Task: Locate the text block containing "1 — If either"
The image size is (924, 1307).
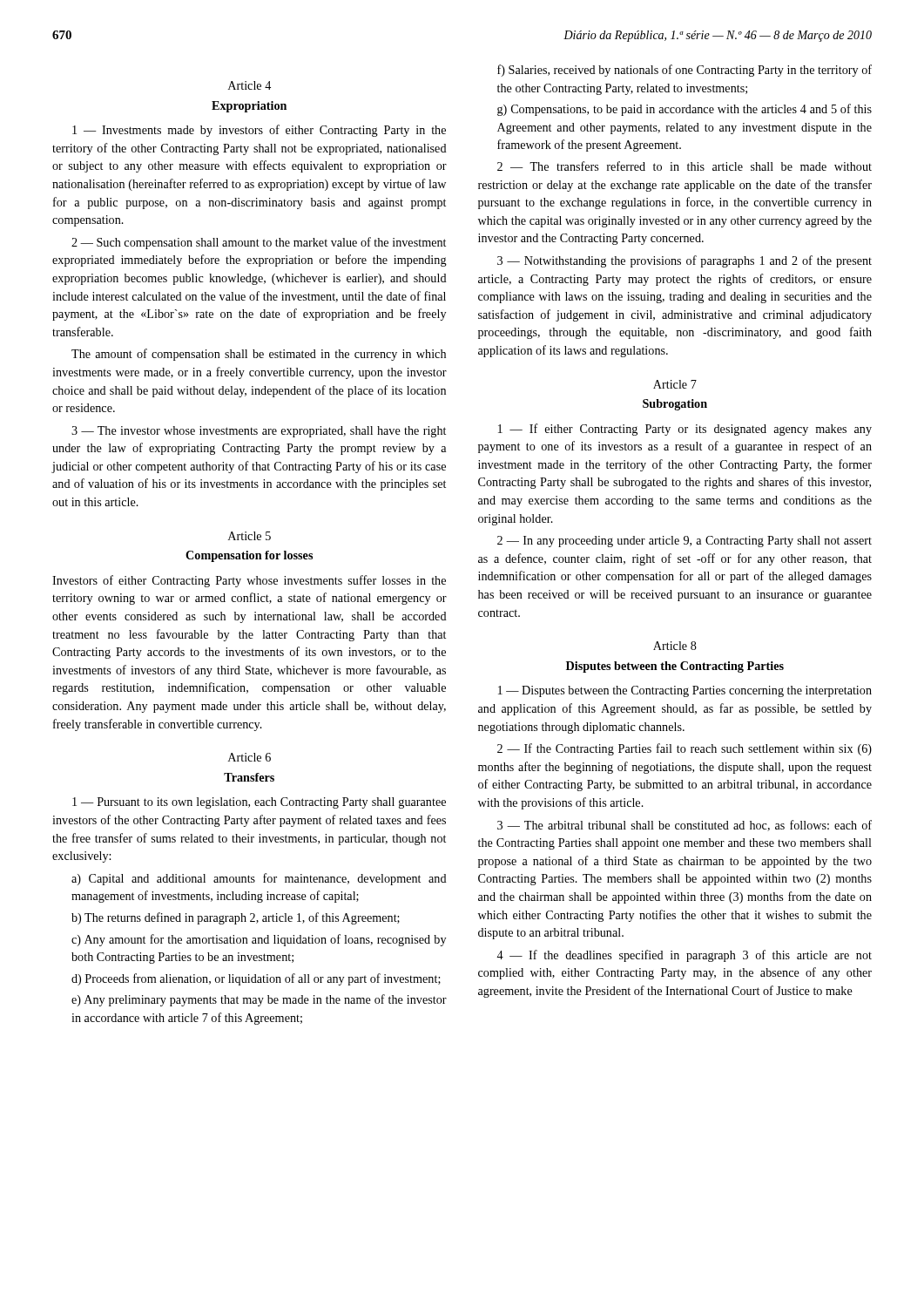Action: pyautogui.click(x=675, y=473)
